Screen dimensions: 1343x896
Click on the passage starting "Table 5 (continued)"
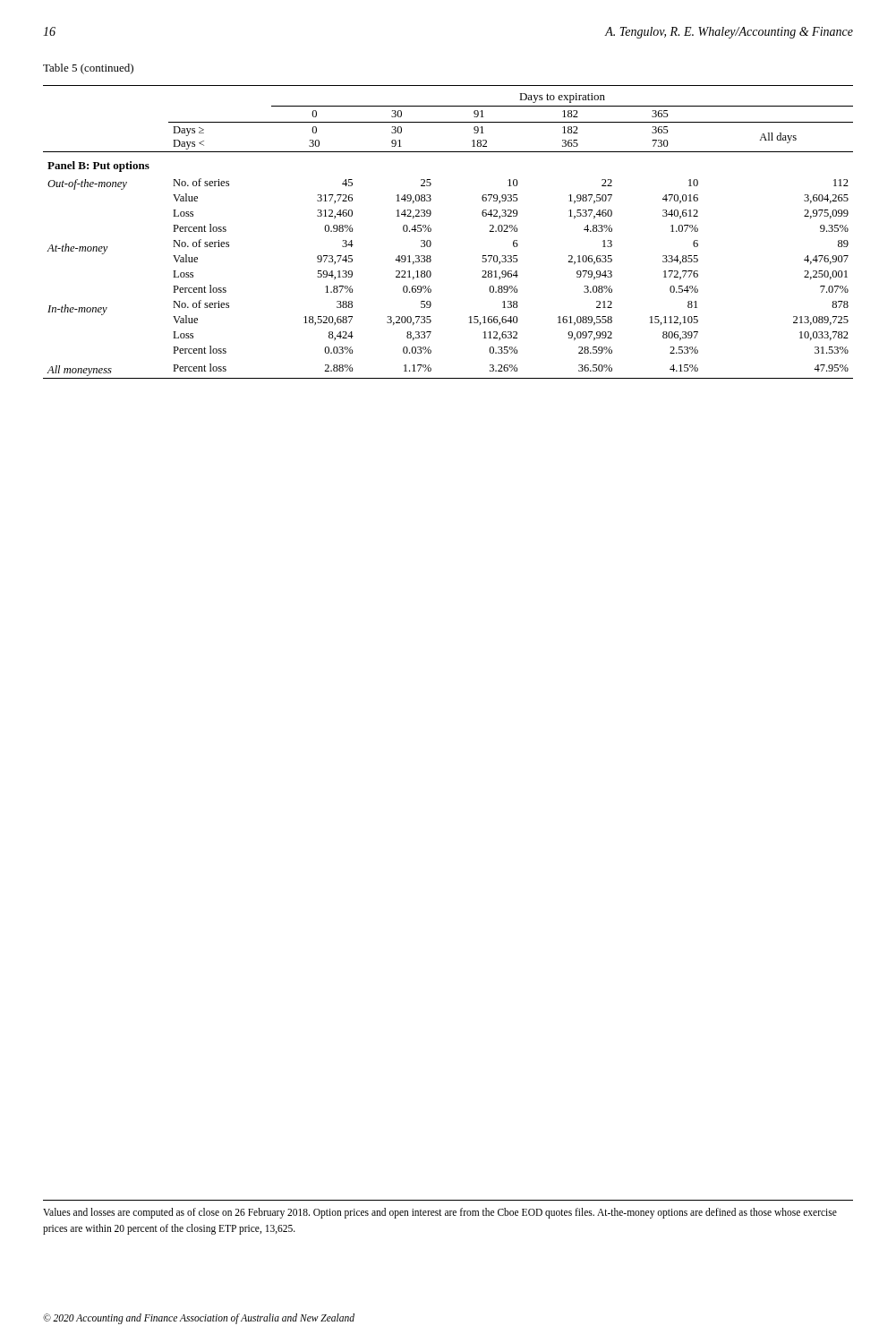(88, 68)
